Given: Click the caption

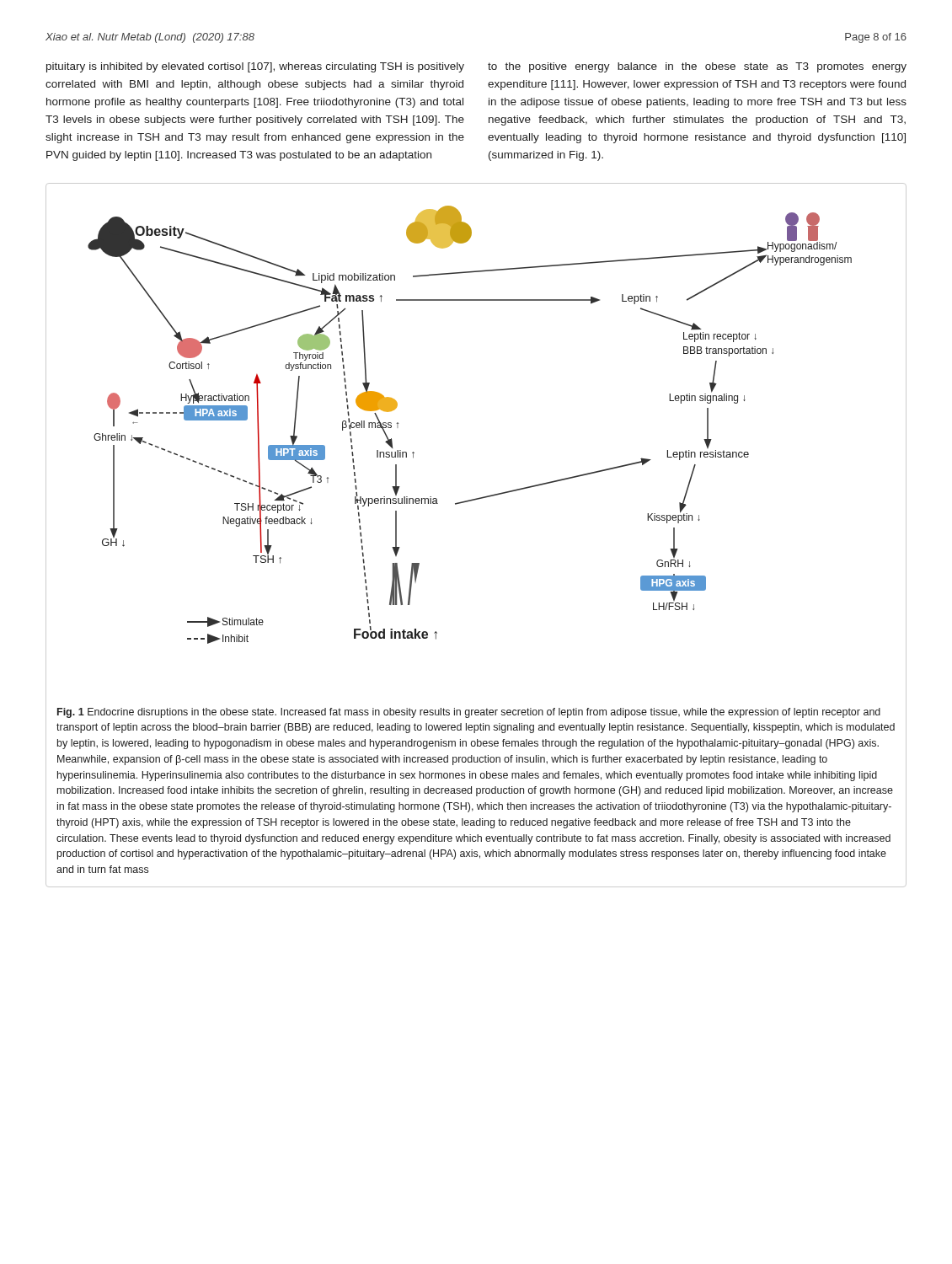Looking at the screenshot, I should click(x=476, y=791).
